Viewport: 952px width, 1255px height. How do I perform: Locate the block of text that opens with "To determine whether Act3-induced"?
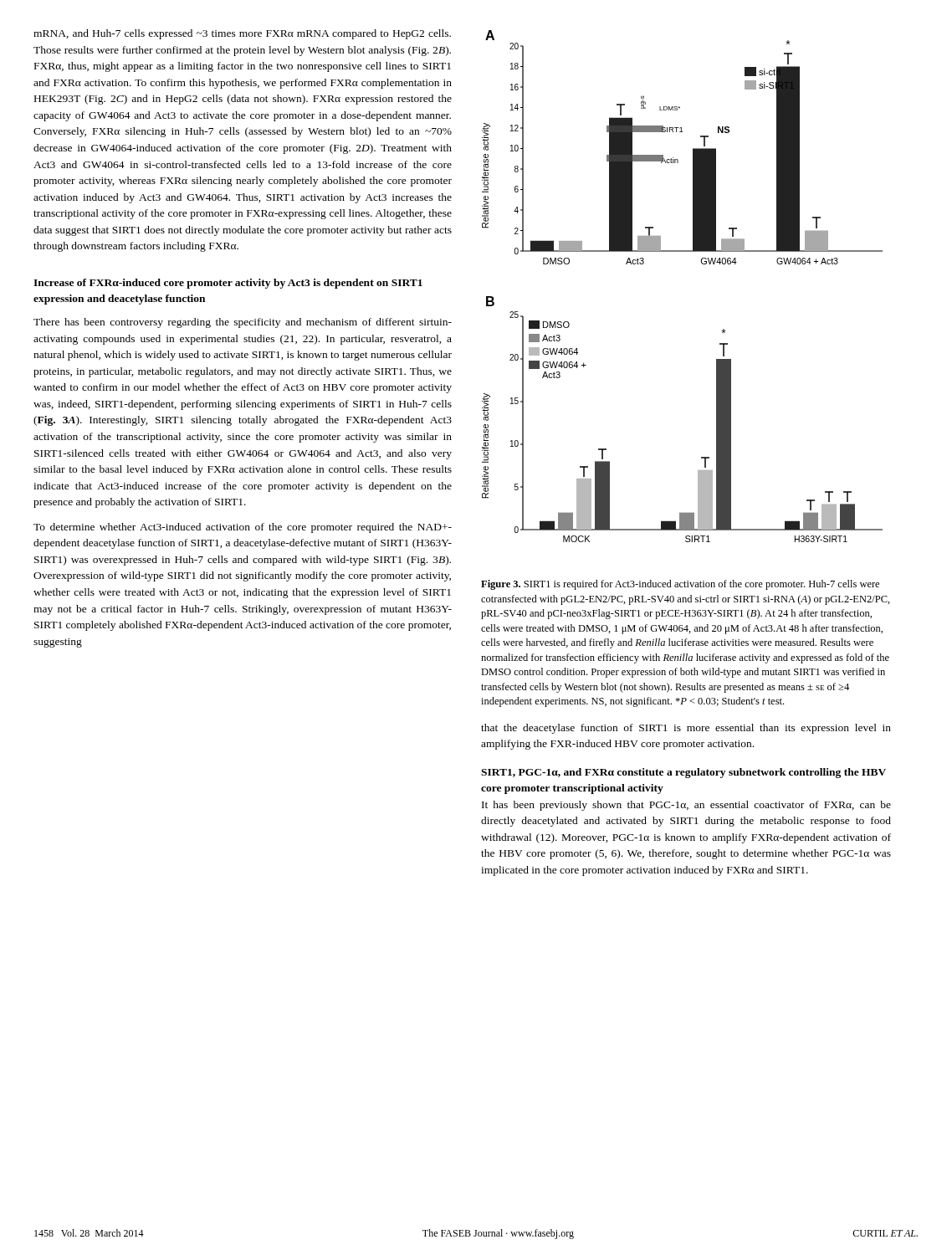243,584
